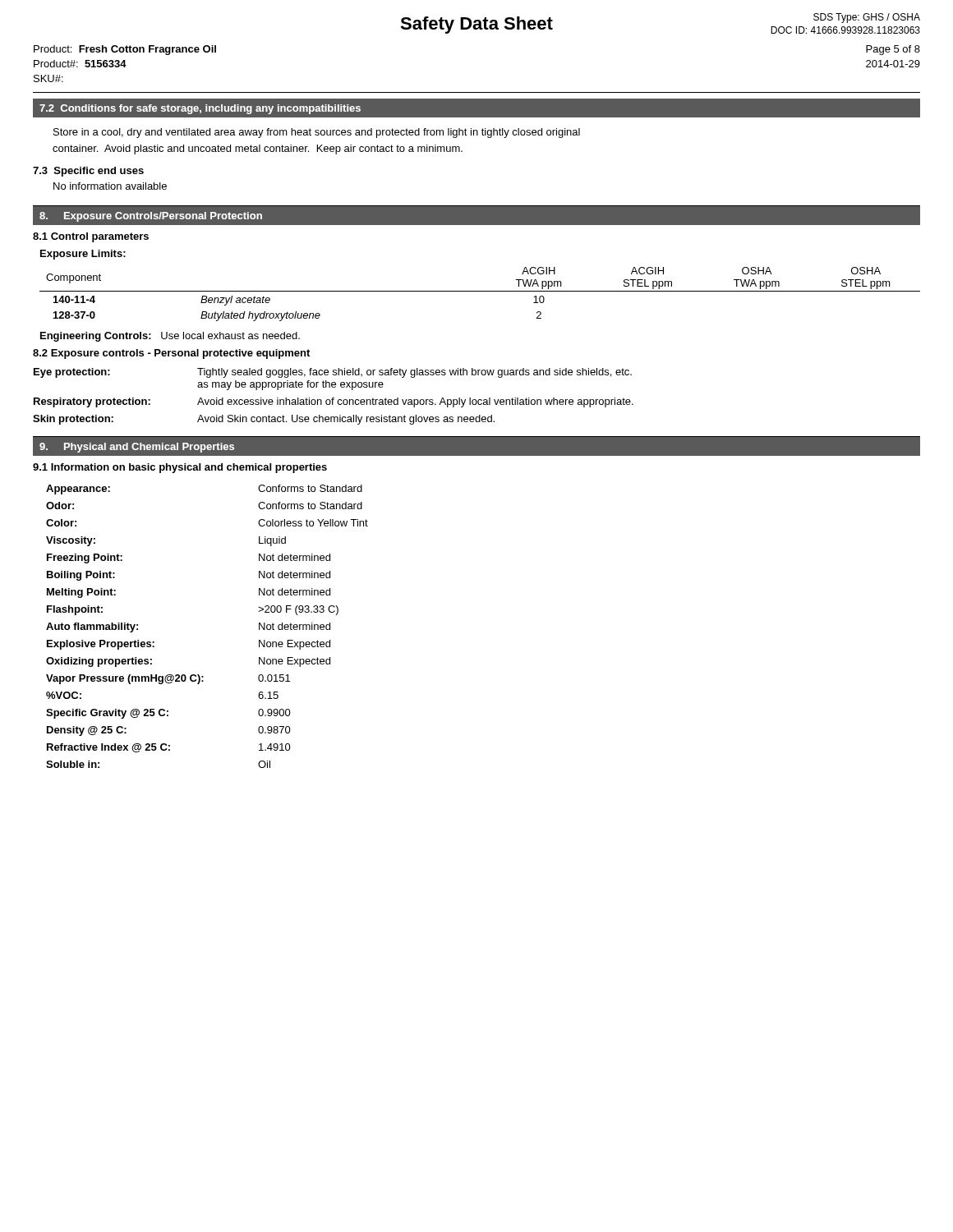The height and width of the screenshot is (1232, 953).
Task: Locate the passage starting "7.3 Specific end uses"
Action: coord(88,170)
